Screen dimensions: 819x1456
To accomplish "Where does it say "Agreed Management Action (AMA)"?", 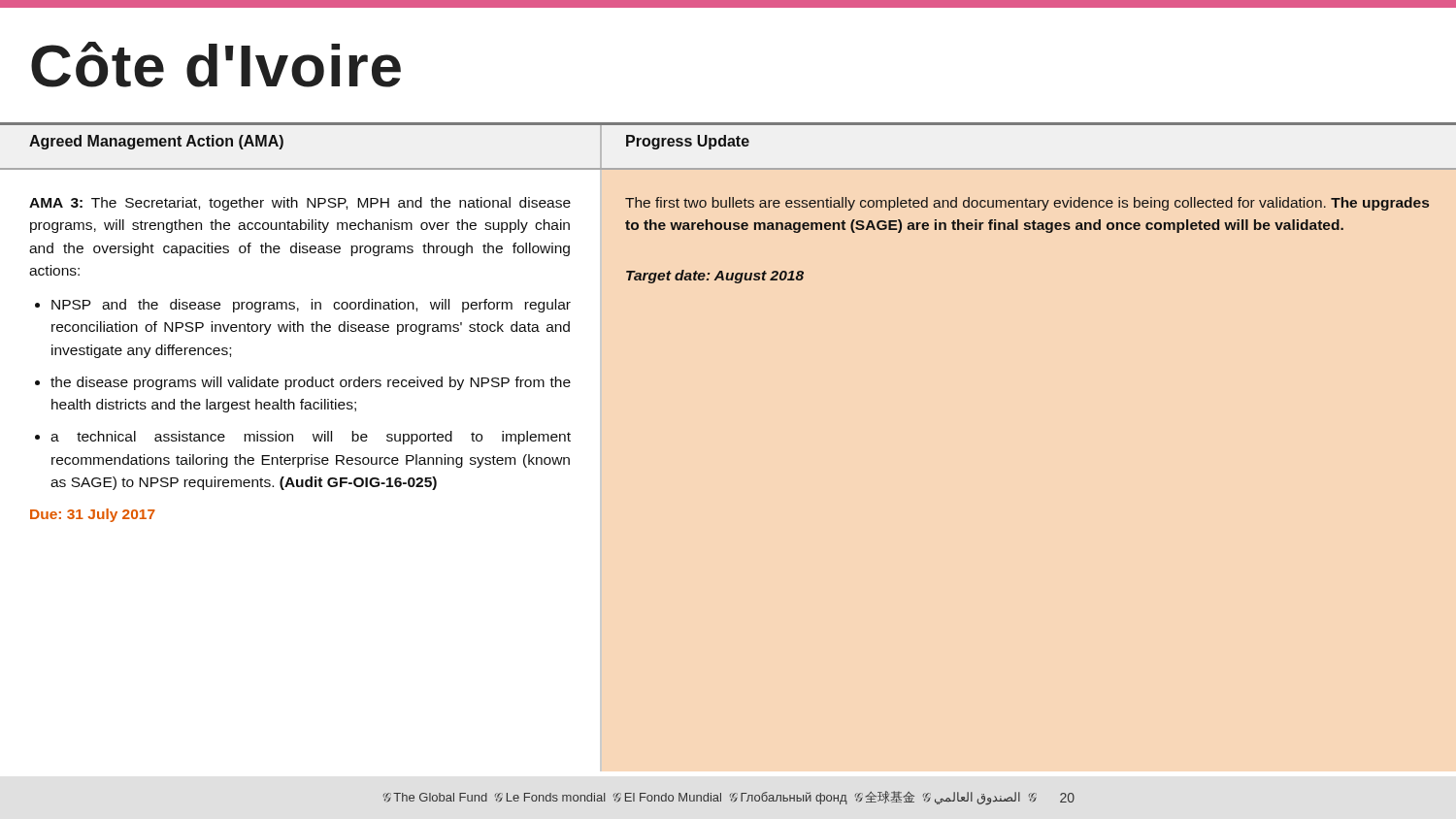I will 157,141.
